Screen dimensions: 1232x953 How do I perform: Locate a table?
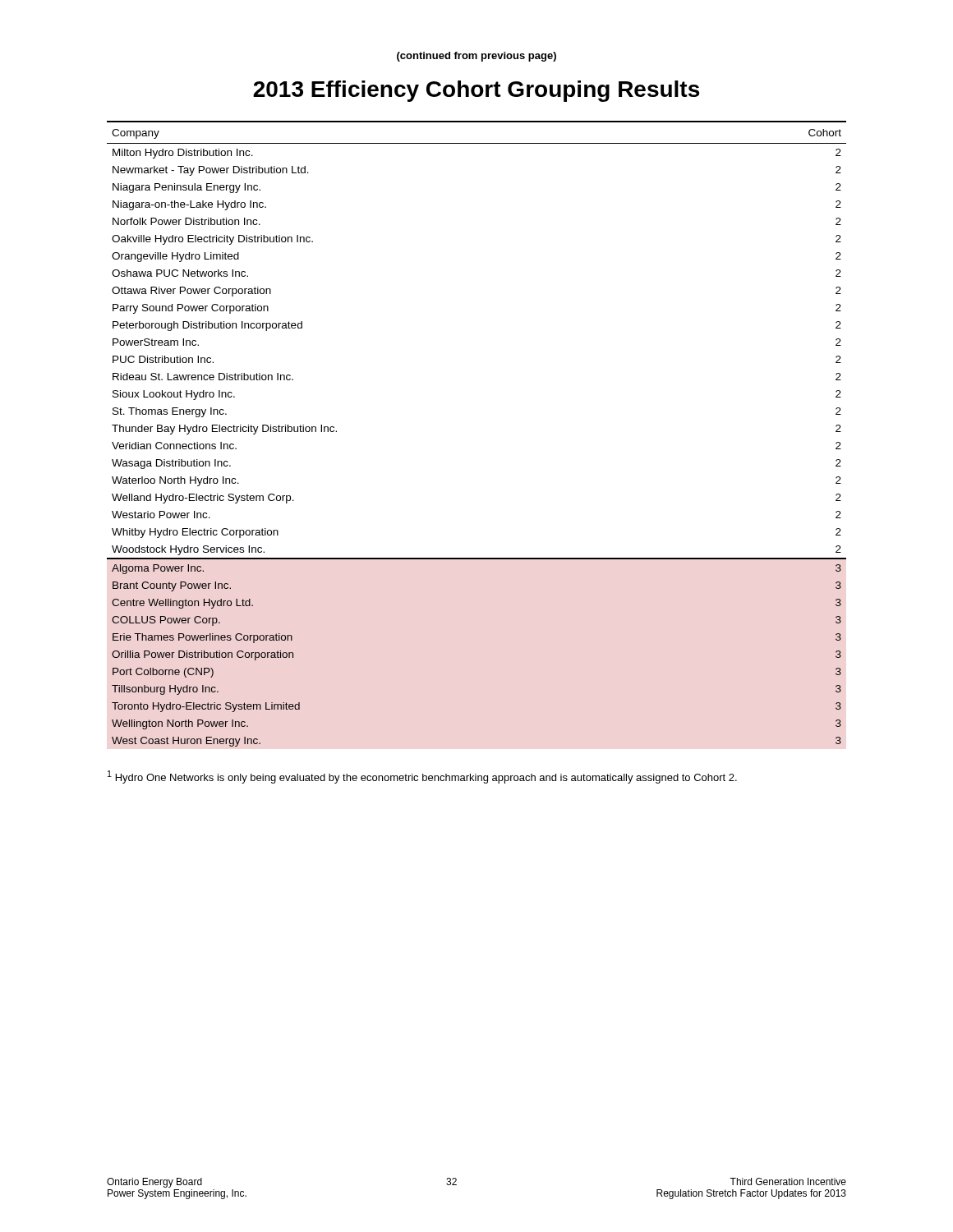pyautogui.click(x=476, y=435)
